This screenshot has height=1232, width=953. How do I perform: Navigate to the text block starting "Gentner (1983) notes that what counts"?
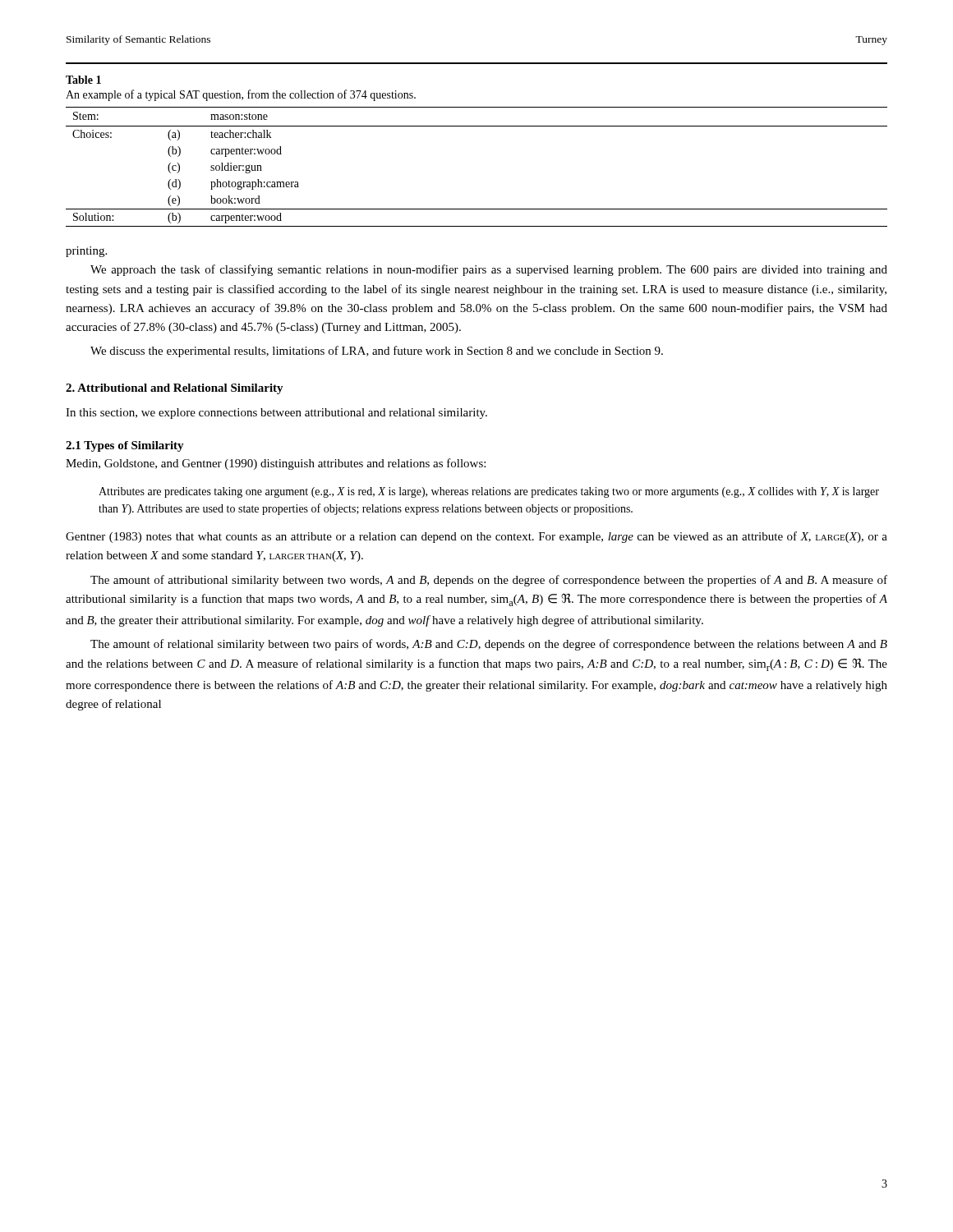point(476,546)
